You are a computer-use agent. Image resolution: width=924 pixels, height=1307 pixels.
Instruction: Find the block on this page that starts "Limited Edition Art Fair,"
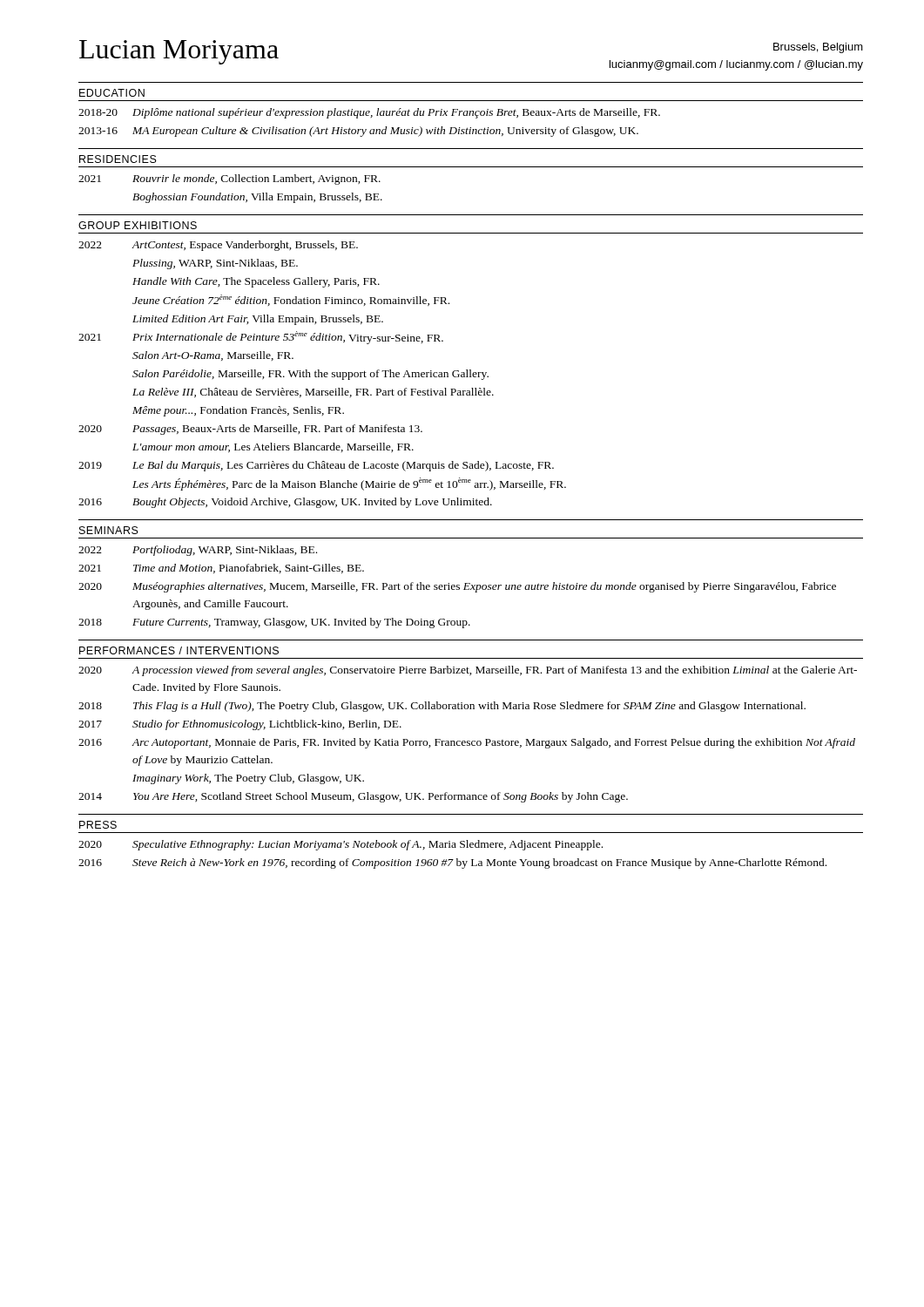[258, 320]
